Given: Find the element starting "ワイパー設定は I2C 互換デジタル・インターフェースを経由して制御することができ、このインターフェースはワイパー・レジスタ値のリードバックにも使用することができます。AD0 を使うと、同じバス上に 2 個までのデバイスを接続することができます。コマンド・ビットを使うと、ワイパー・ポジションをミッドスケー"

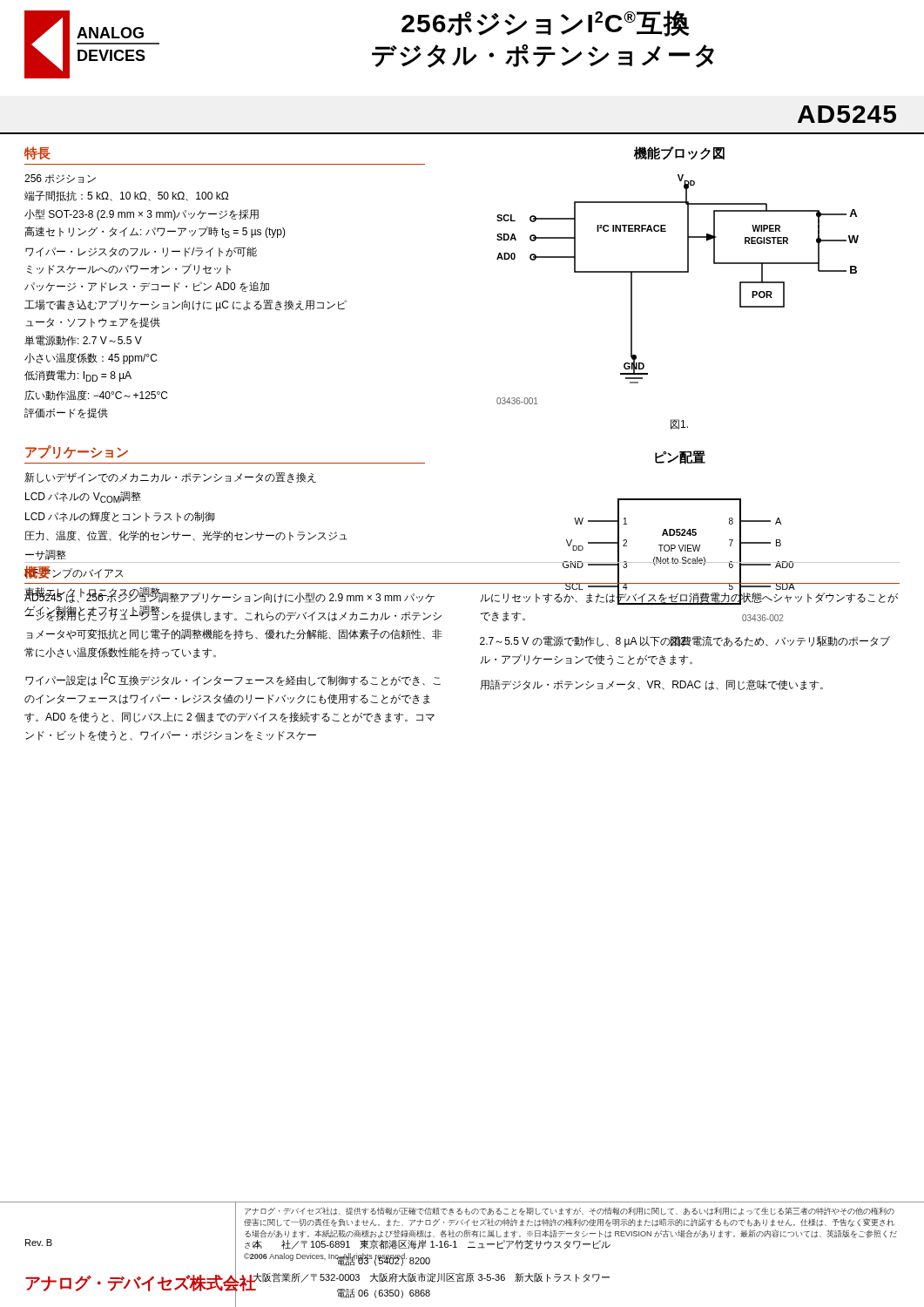Looking at the screenshot, I should click(233, 707).
